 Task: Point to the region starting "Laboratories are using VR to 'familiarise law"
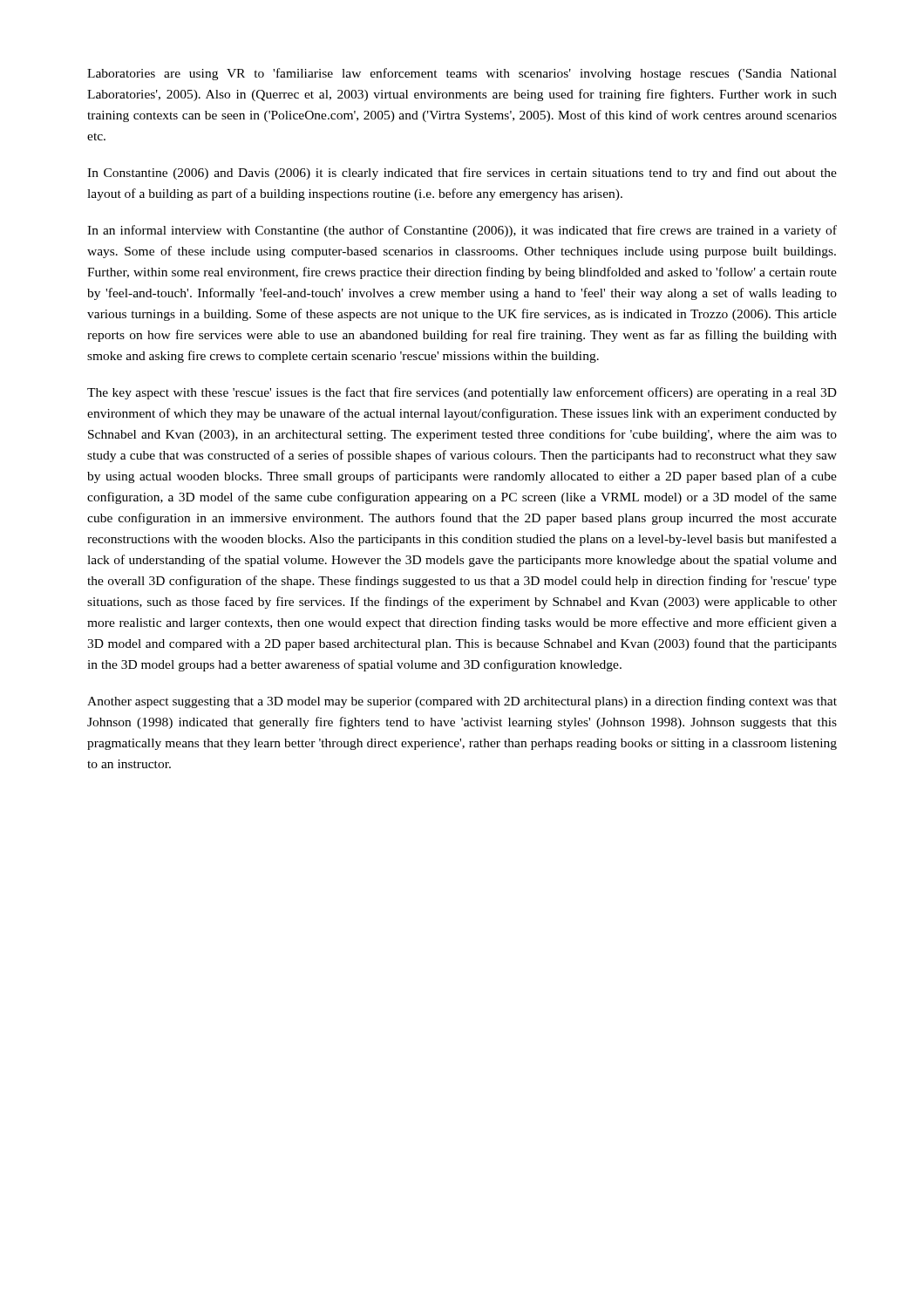(462, 104)
